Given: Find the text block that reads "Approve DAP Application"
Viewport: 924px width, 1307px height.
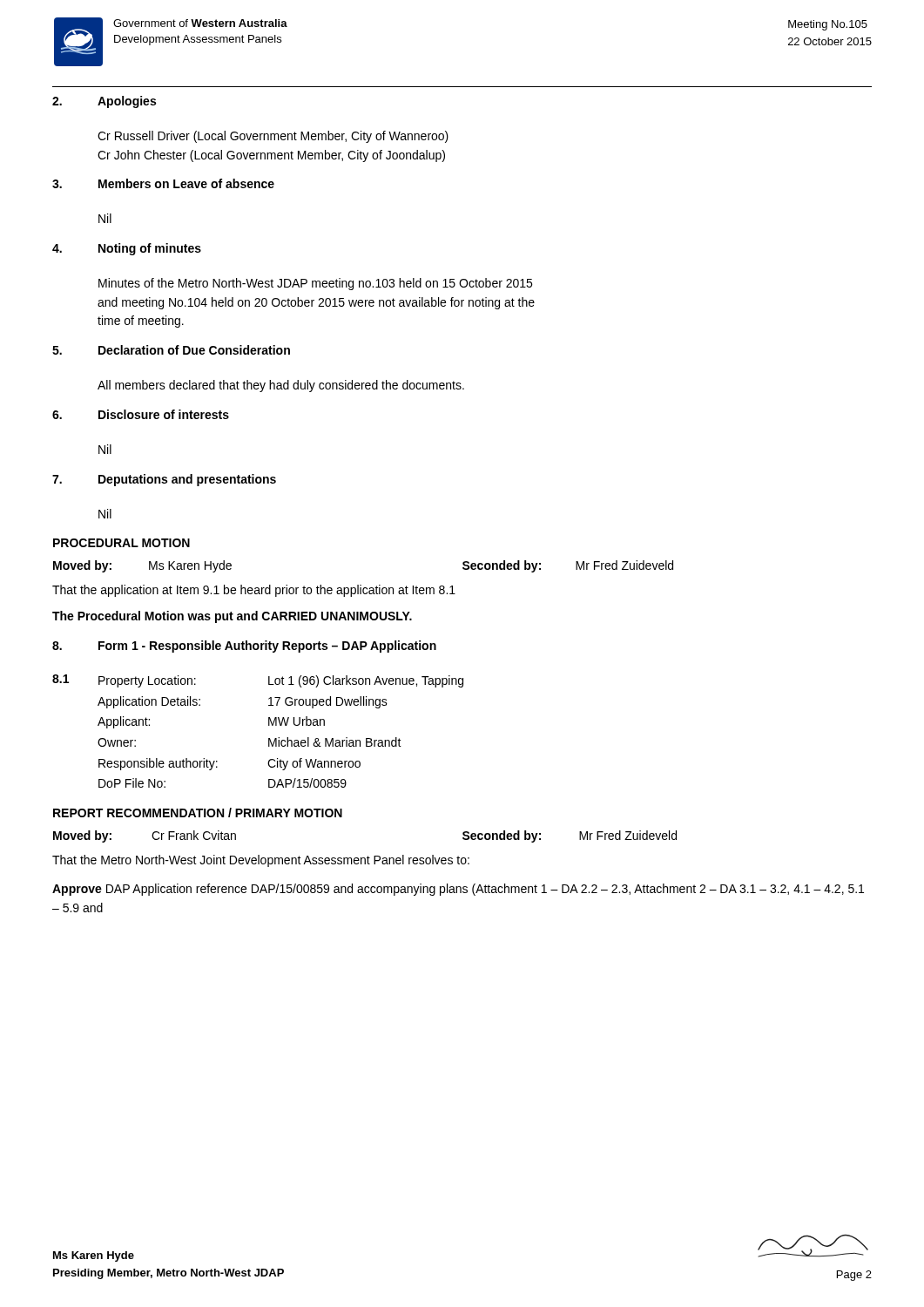Looking at the screenshot, I should point(458,898).
